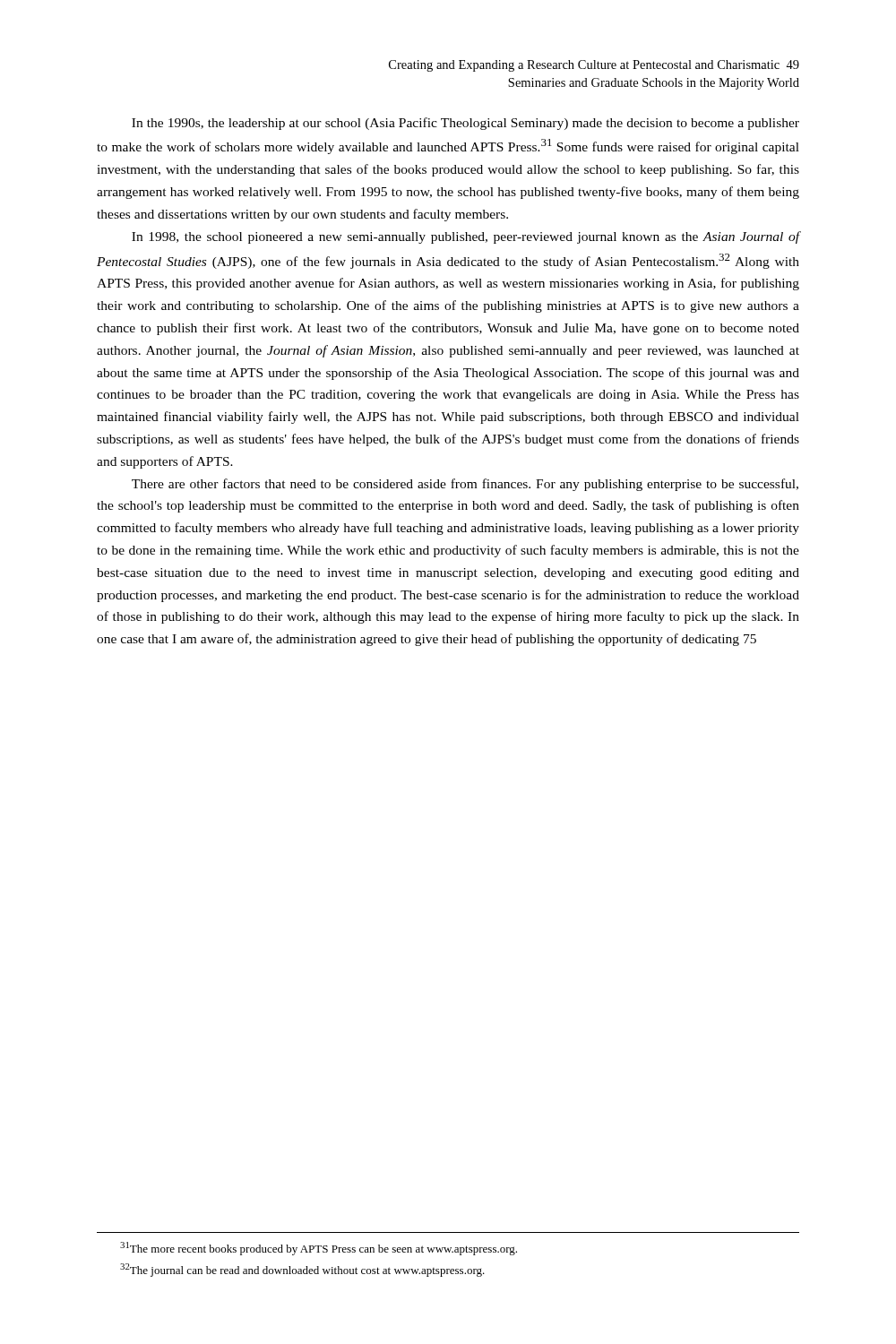Locate the text block containing "In the 1990s, the leadership at our"
Viewport: 896px width, 1344px height.
click(448, 169)
